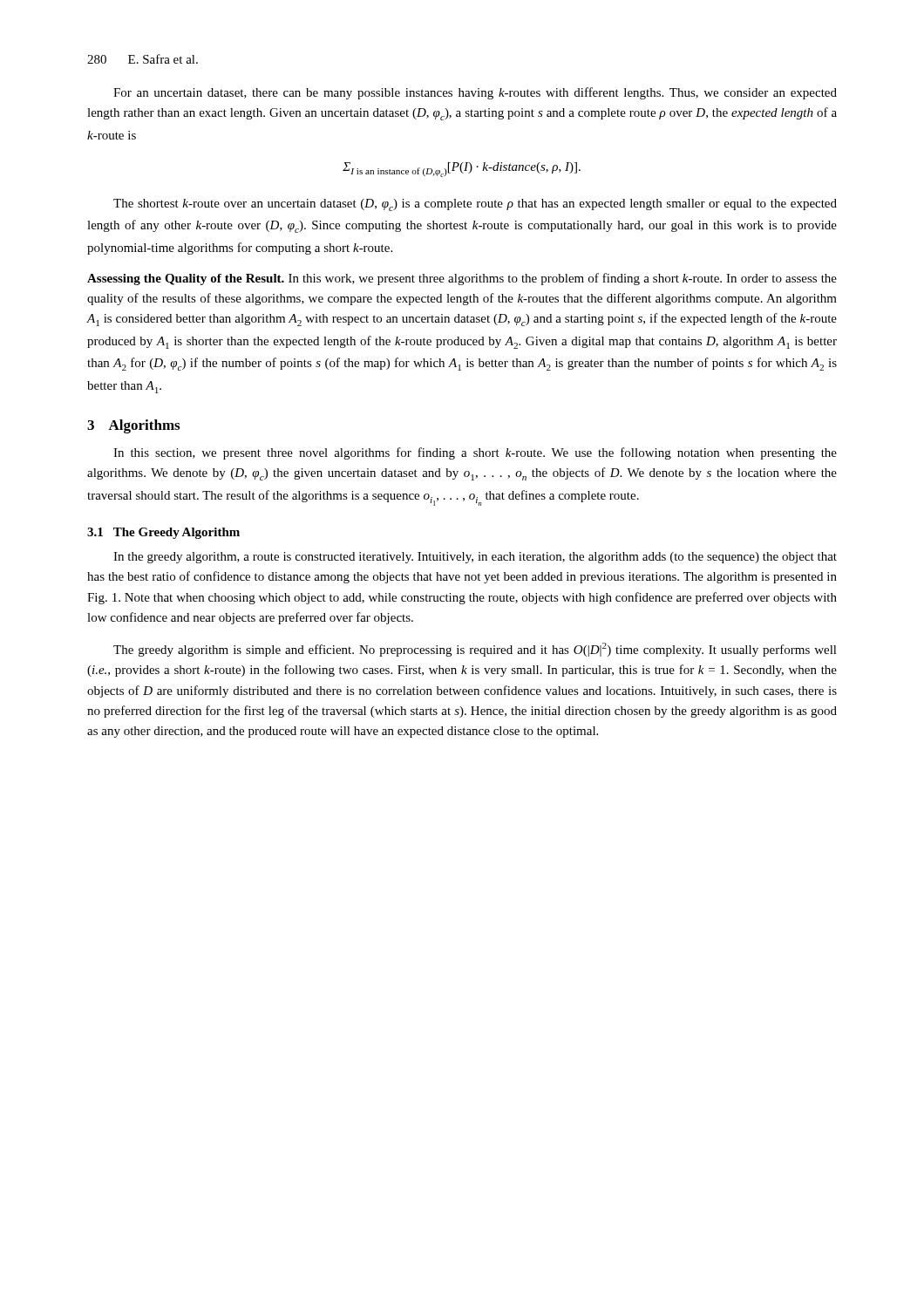The image size is (924, 1308).
Task: Locate the text block starting "In this section, we present three novel algorithms"
Action: pyautogui.click(x=462, y=476)
